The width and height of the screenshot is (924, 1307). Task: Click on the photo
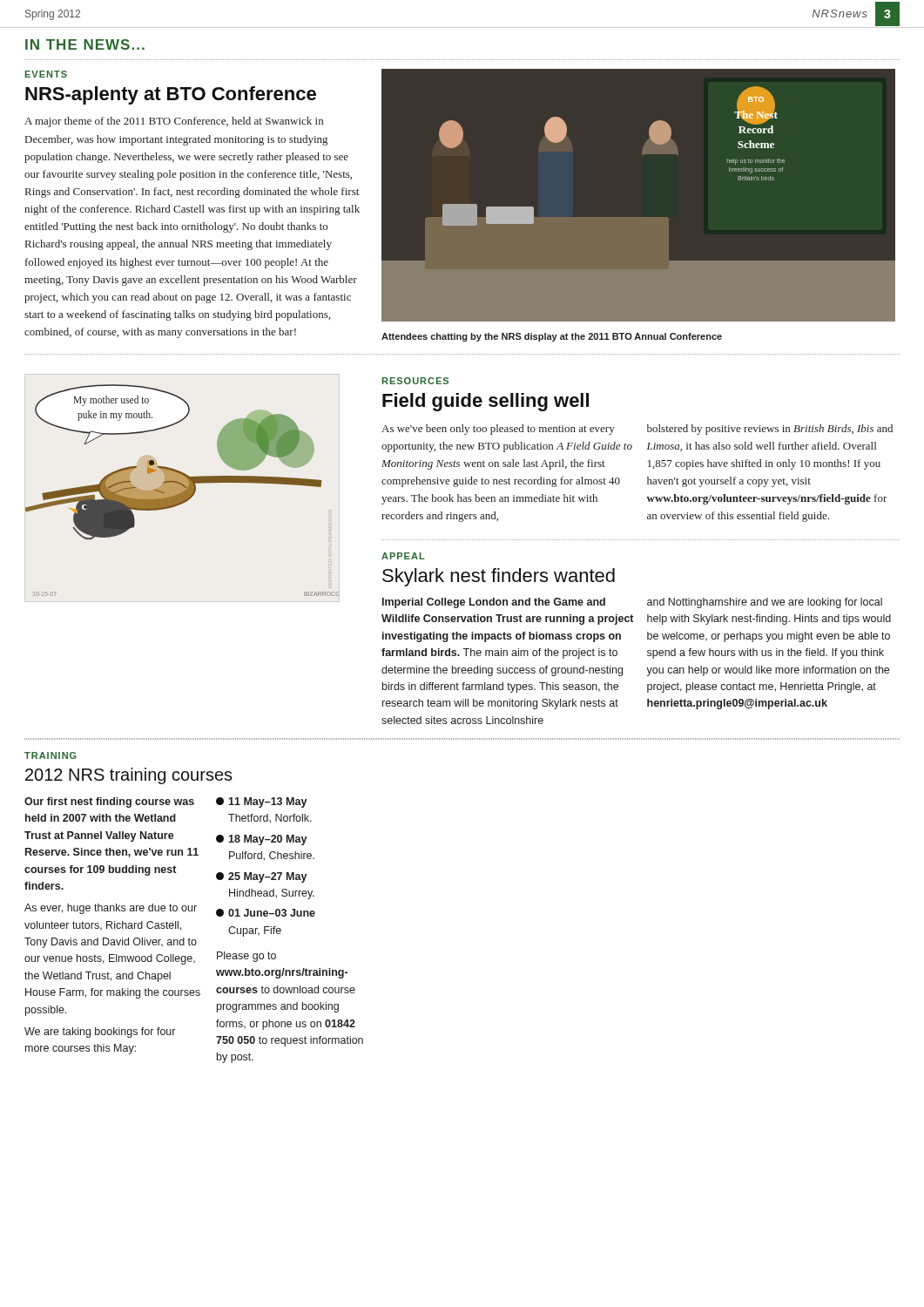pos(641,197)
